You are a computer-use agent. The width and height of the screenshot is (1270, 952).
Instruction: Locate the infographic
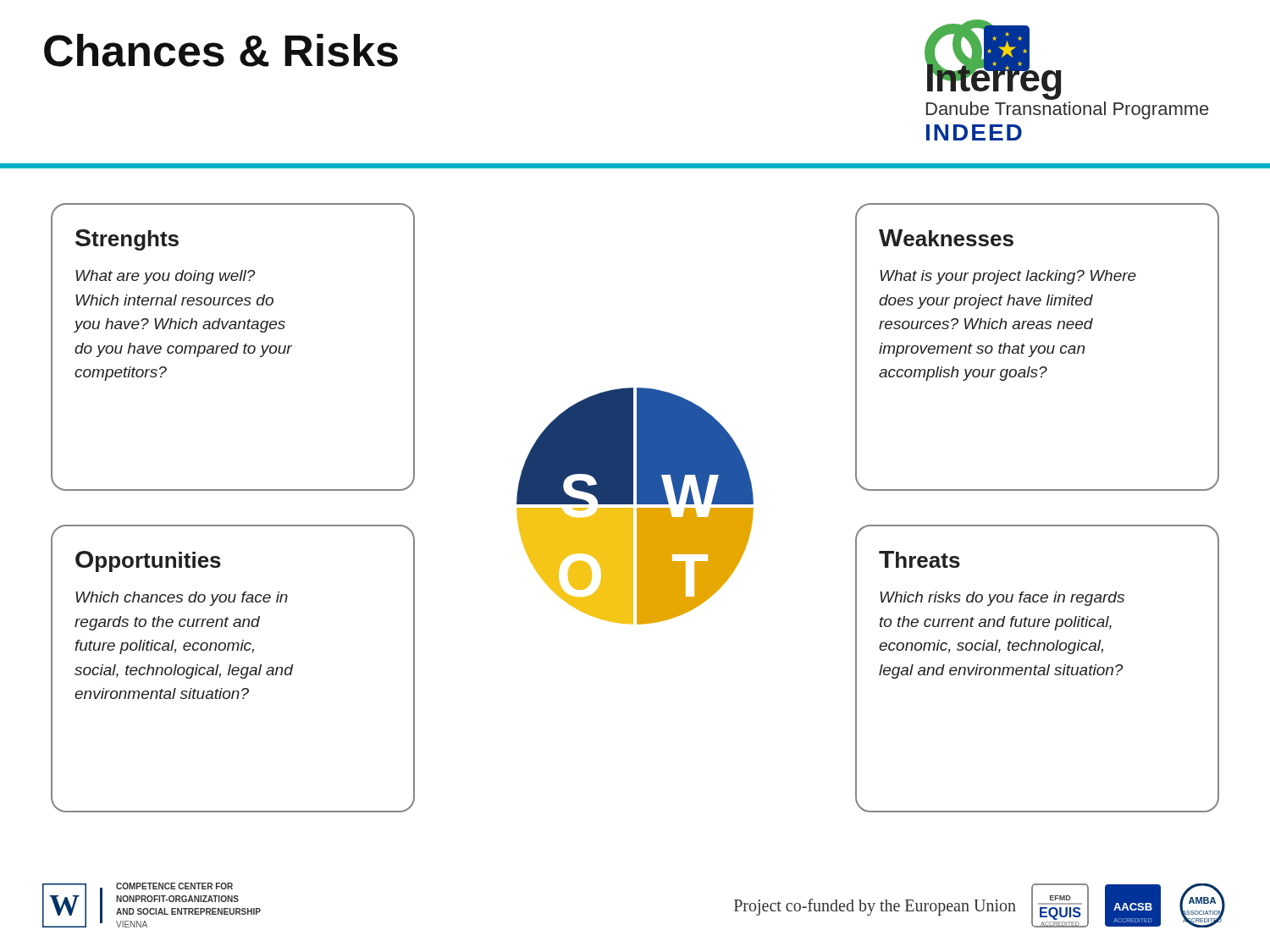(635, 508)
